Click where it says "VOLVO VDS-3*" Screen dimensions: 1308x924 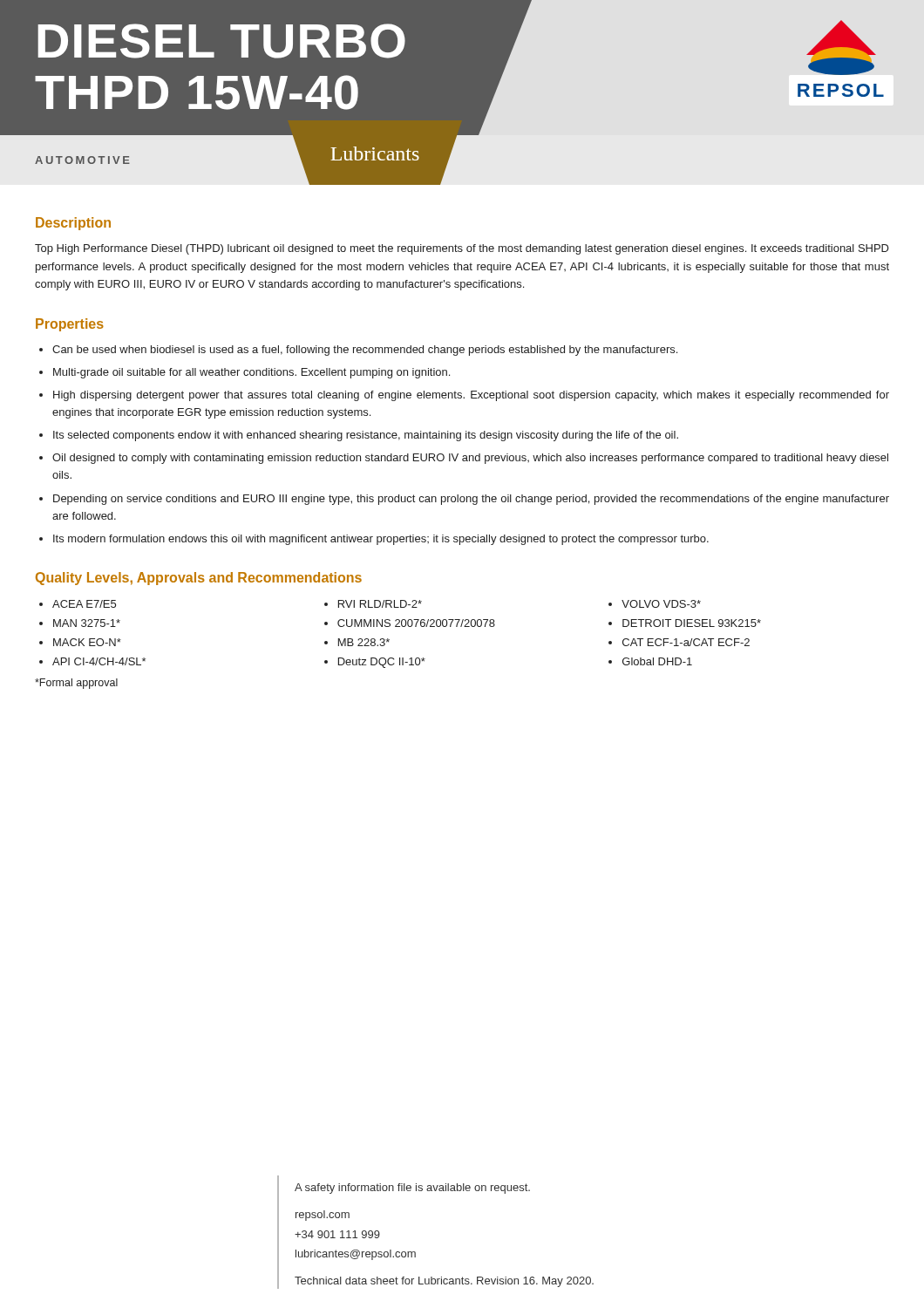(x=661, y=604)
